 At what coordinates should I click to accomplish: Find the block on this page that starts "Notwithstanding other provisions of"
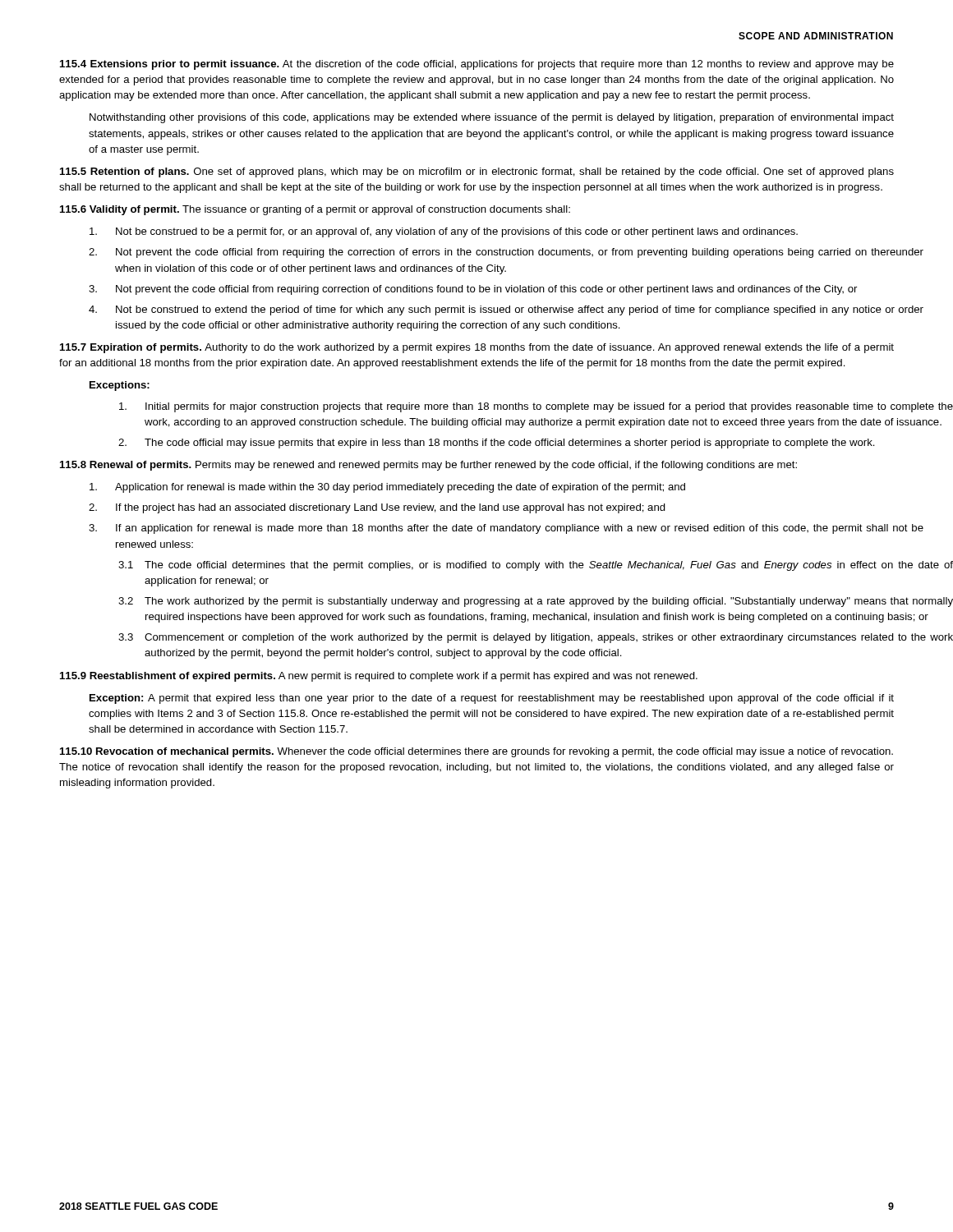pos(491,133)
